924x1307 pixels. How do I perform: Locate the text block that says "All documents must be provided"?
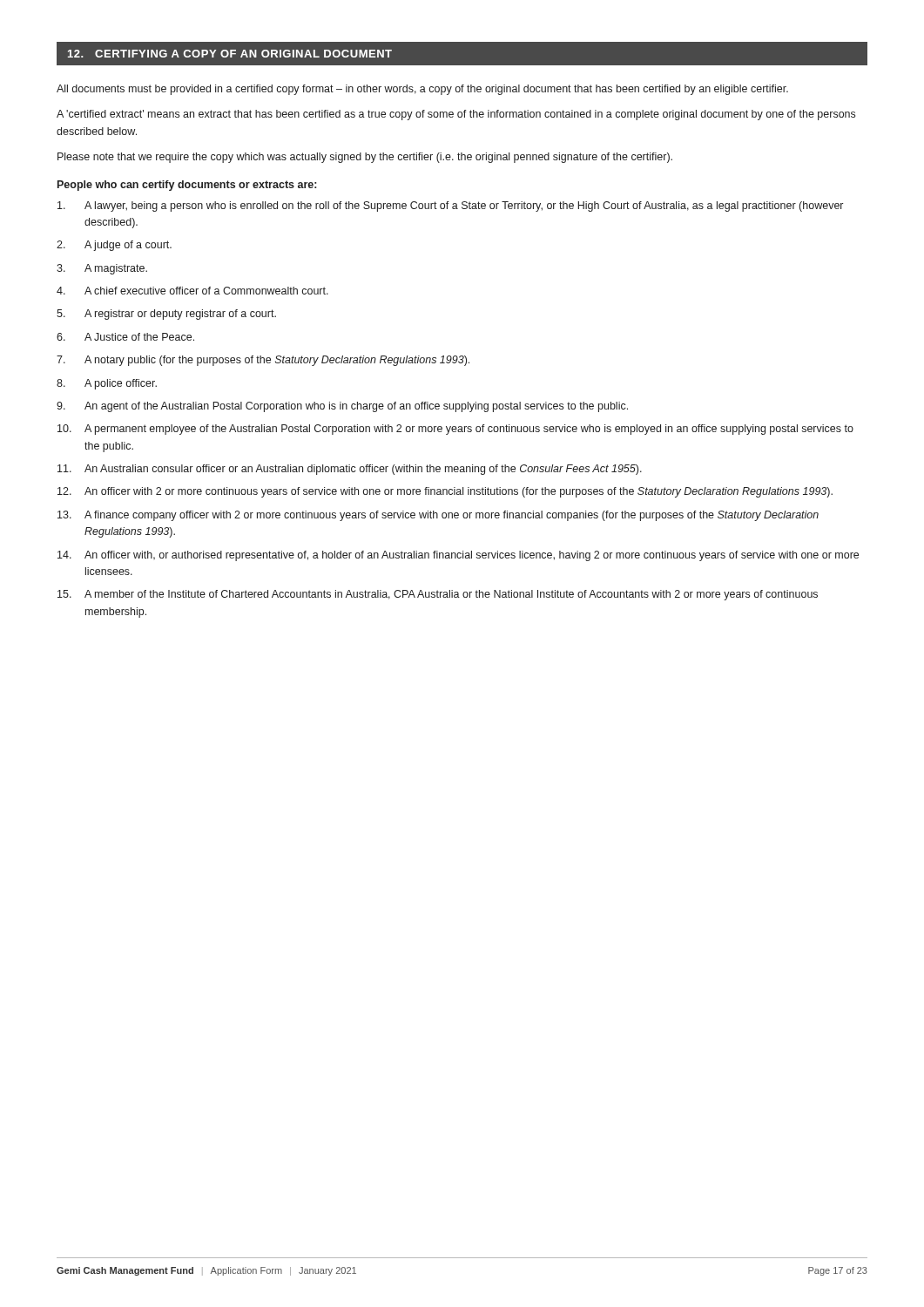pyautogui.click(x=423, y=89)
